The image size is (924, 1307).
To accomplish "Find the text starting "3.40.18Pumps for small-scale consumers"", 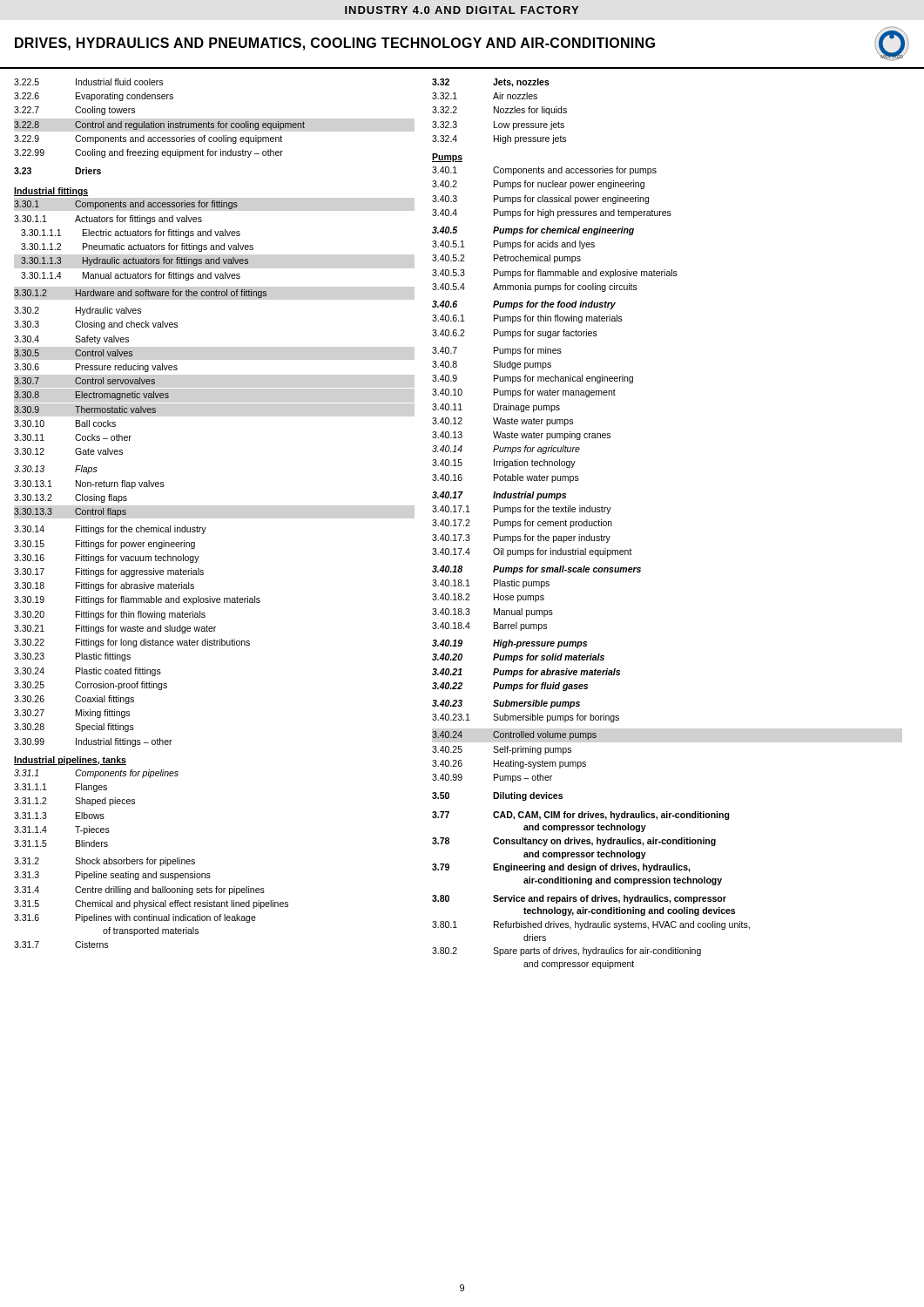I will (x=537, y=570).
